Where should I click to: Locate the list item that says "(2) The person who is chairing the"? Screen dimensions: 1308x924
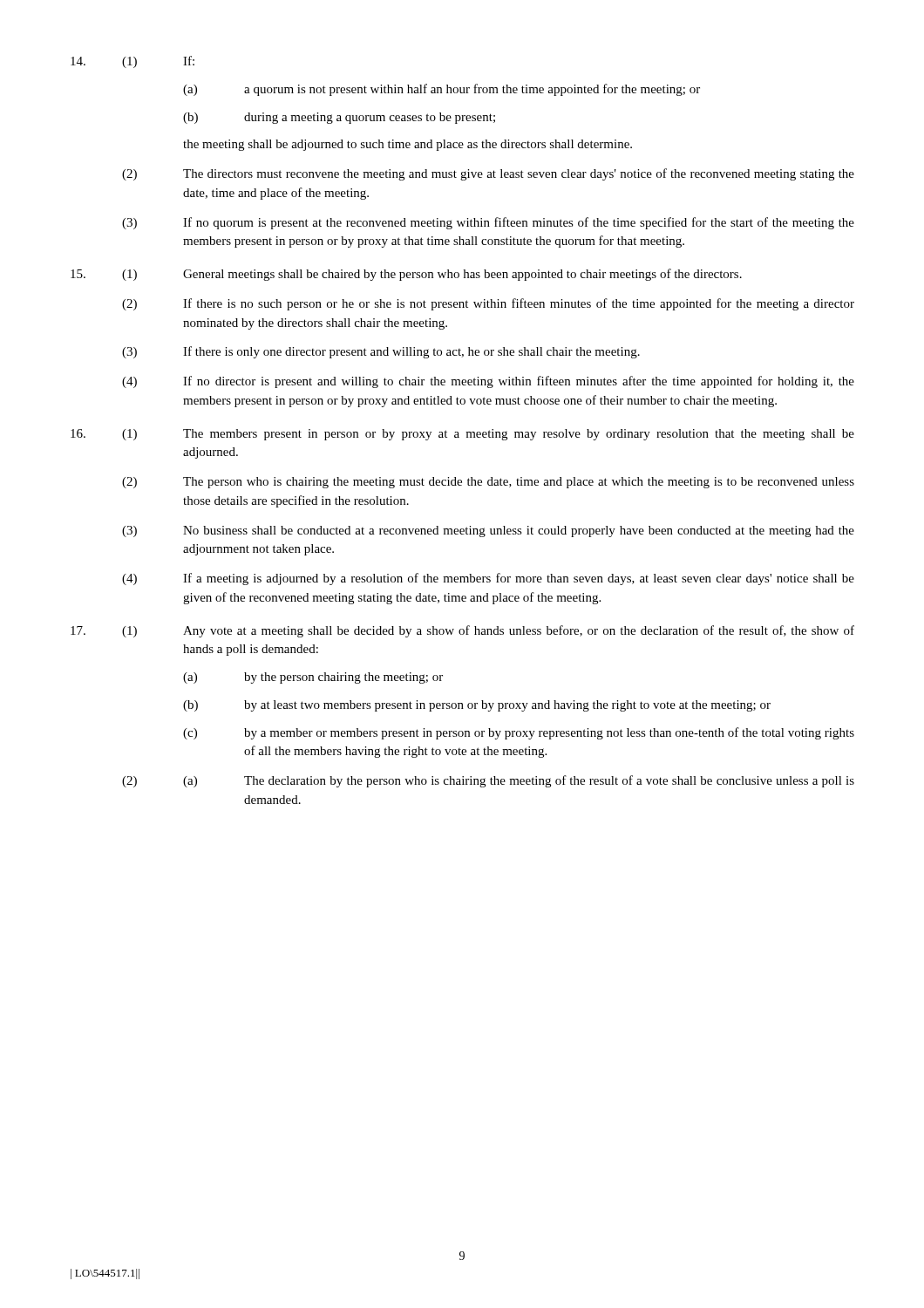coord(462,492)
